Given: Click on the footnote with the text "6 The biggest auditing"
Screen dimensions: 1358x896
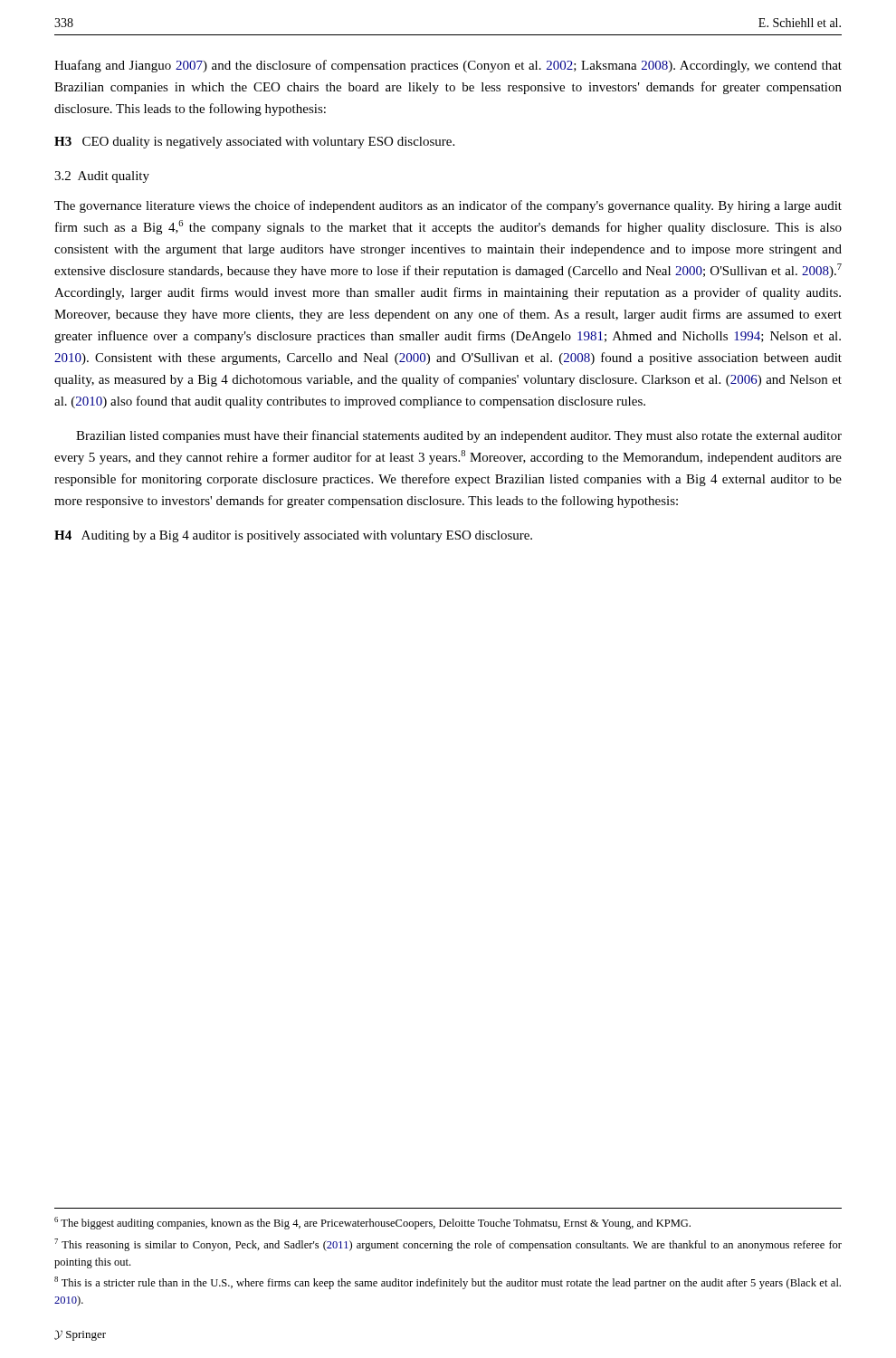Looking at the screenshot, I should click(x=373, y=1222).
